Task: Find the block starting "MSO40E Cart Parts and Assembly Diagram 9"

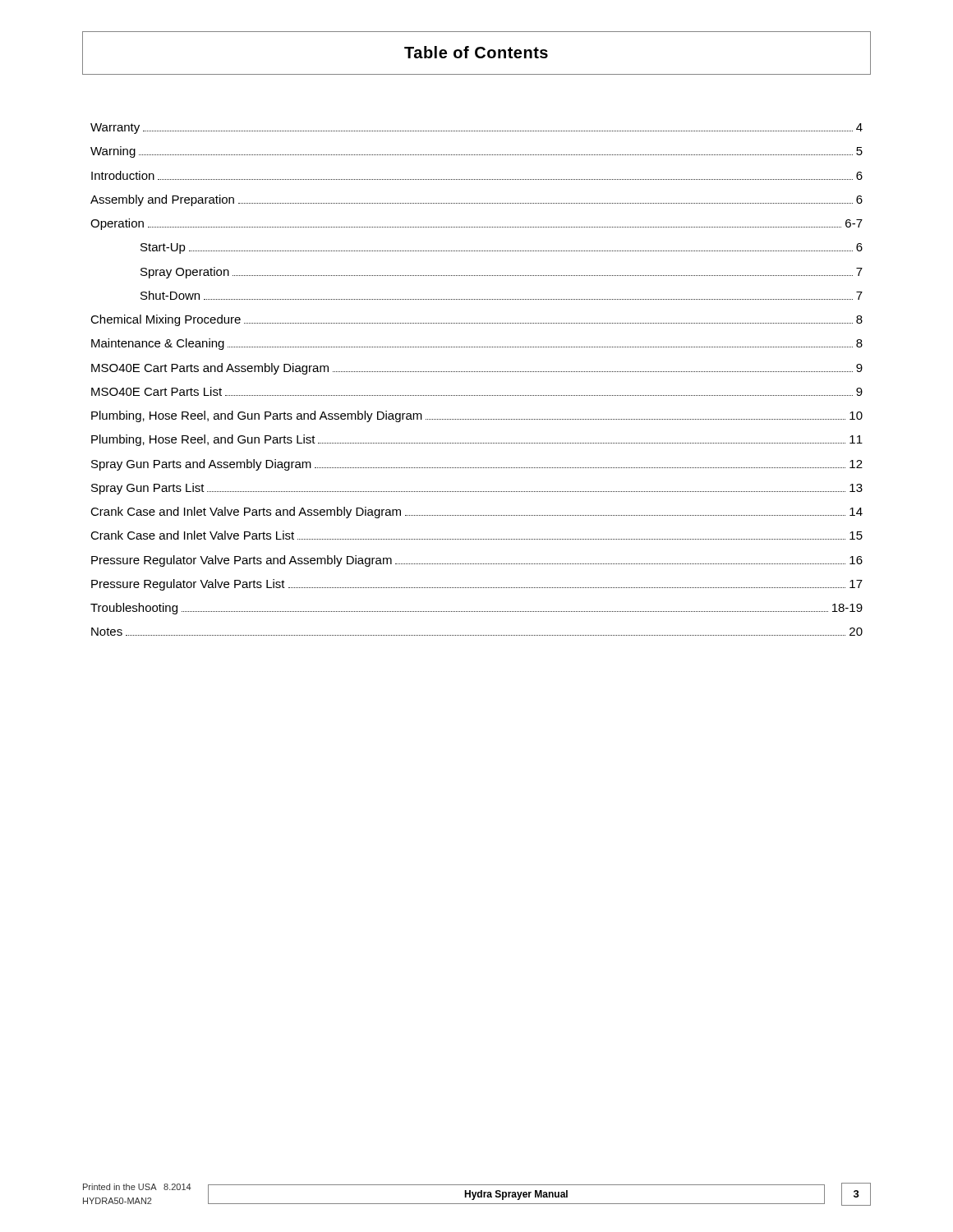Action: click(x=476, y=367)
